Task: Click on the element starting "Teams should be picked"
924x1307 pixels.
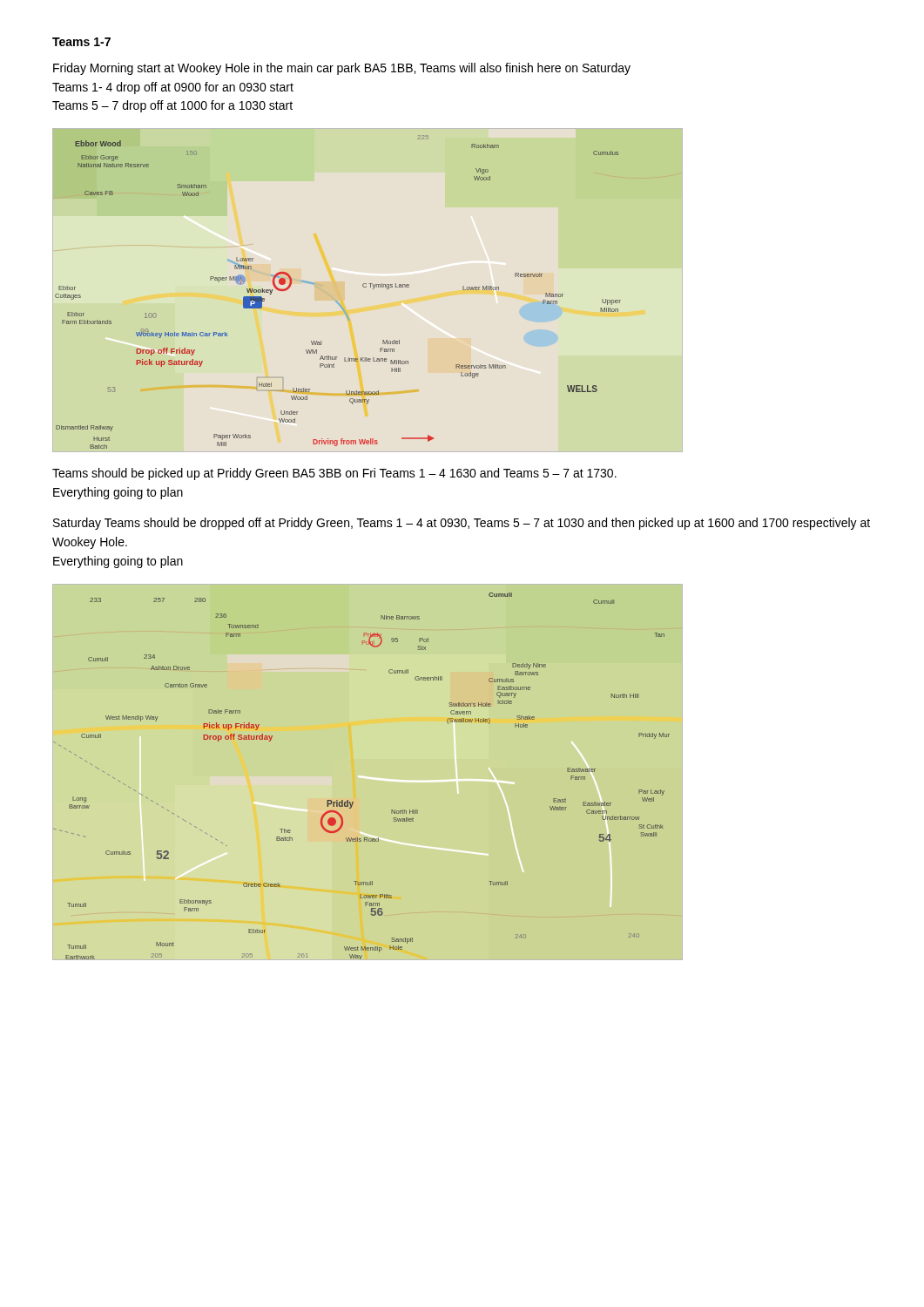Action: [335, 483]
